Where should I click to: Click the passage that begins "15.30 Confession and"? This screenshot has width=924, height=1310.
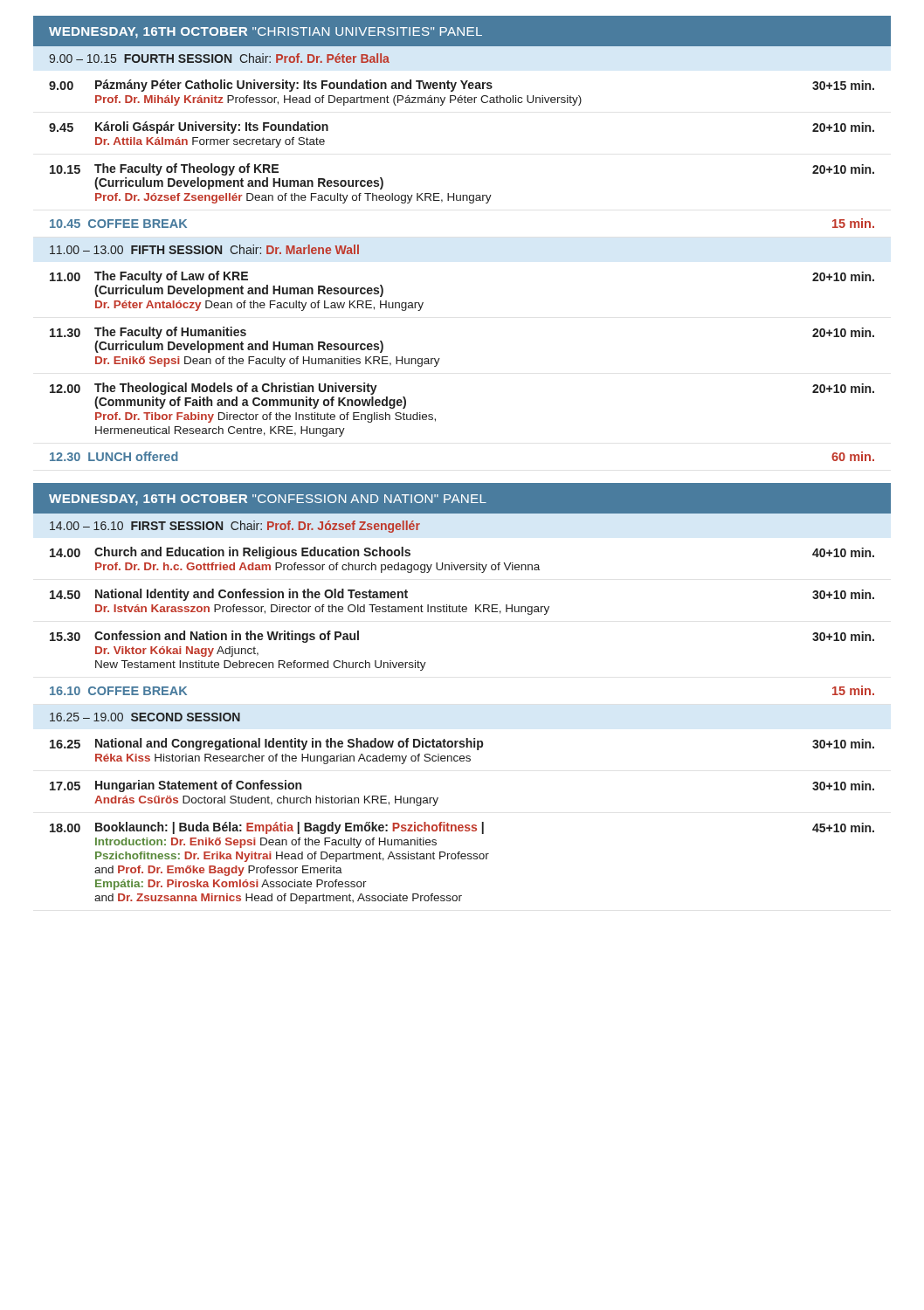(69, 636)
